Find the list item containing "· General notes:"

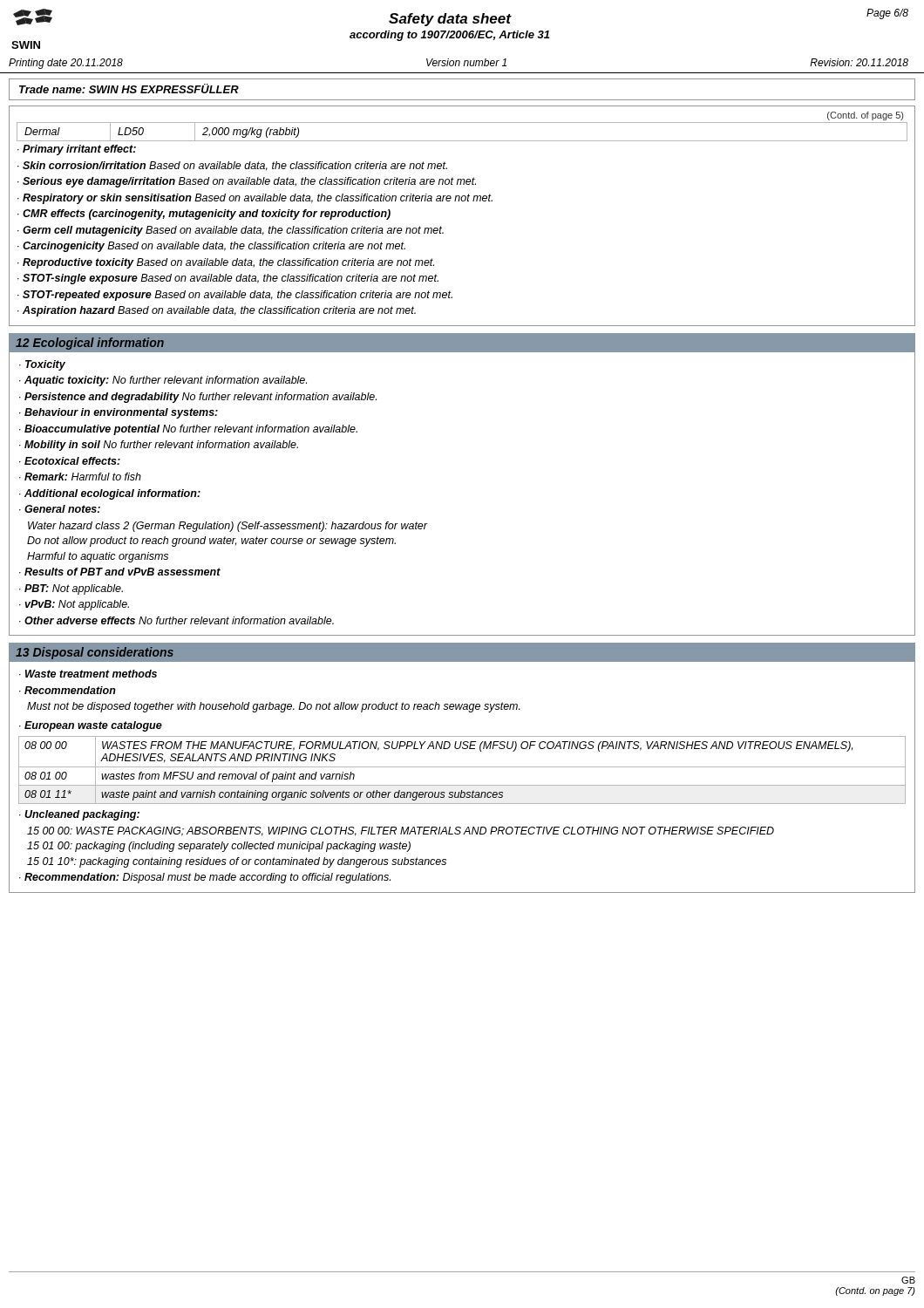[x=59, y=509]
